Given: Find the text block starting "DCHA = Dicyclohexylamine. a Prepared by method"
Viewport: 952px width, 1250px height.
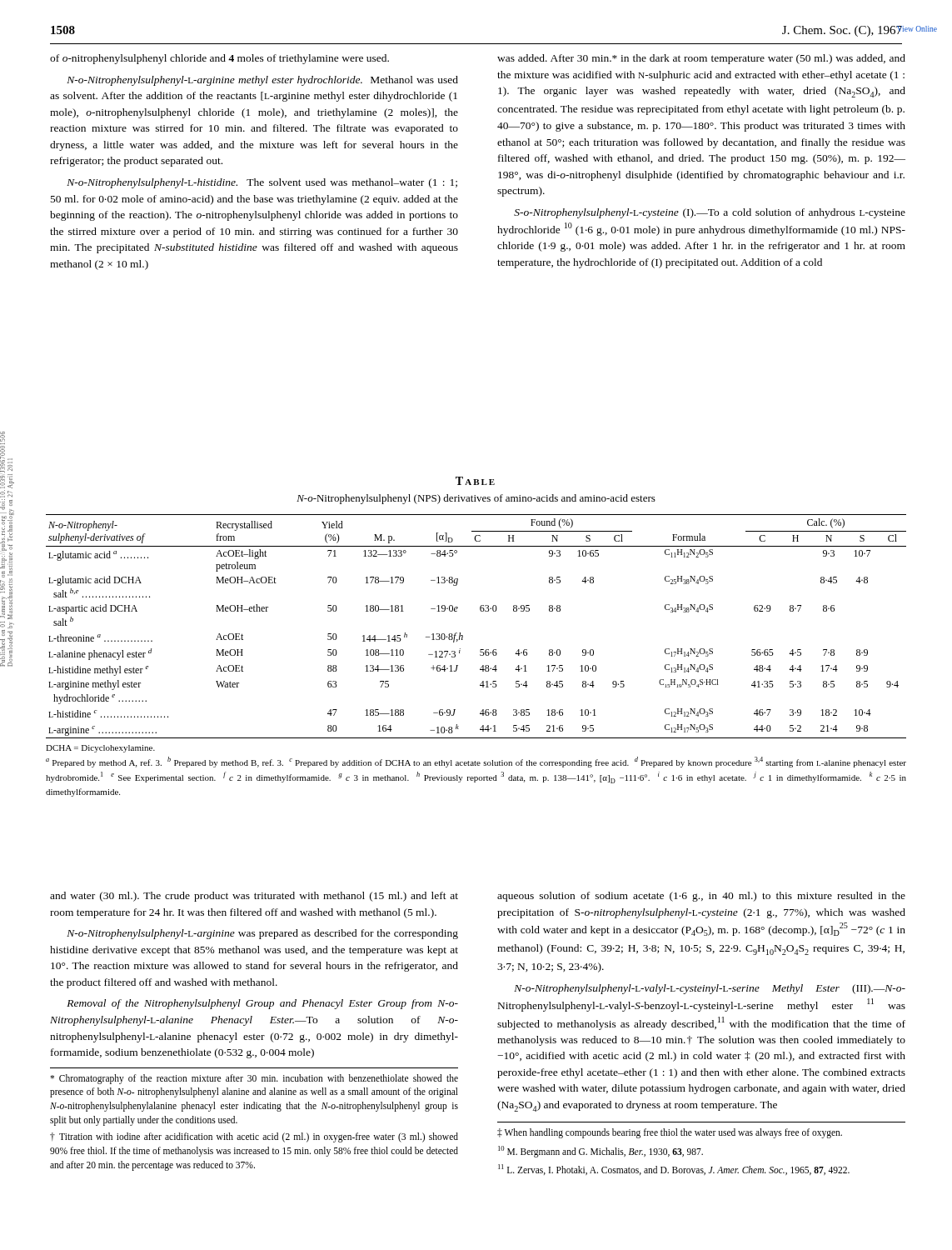Looking at the screenshot, I should click(x=476, y=770).
